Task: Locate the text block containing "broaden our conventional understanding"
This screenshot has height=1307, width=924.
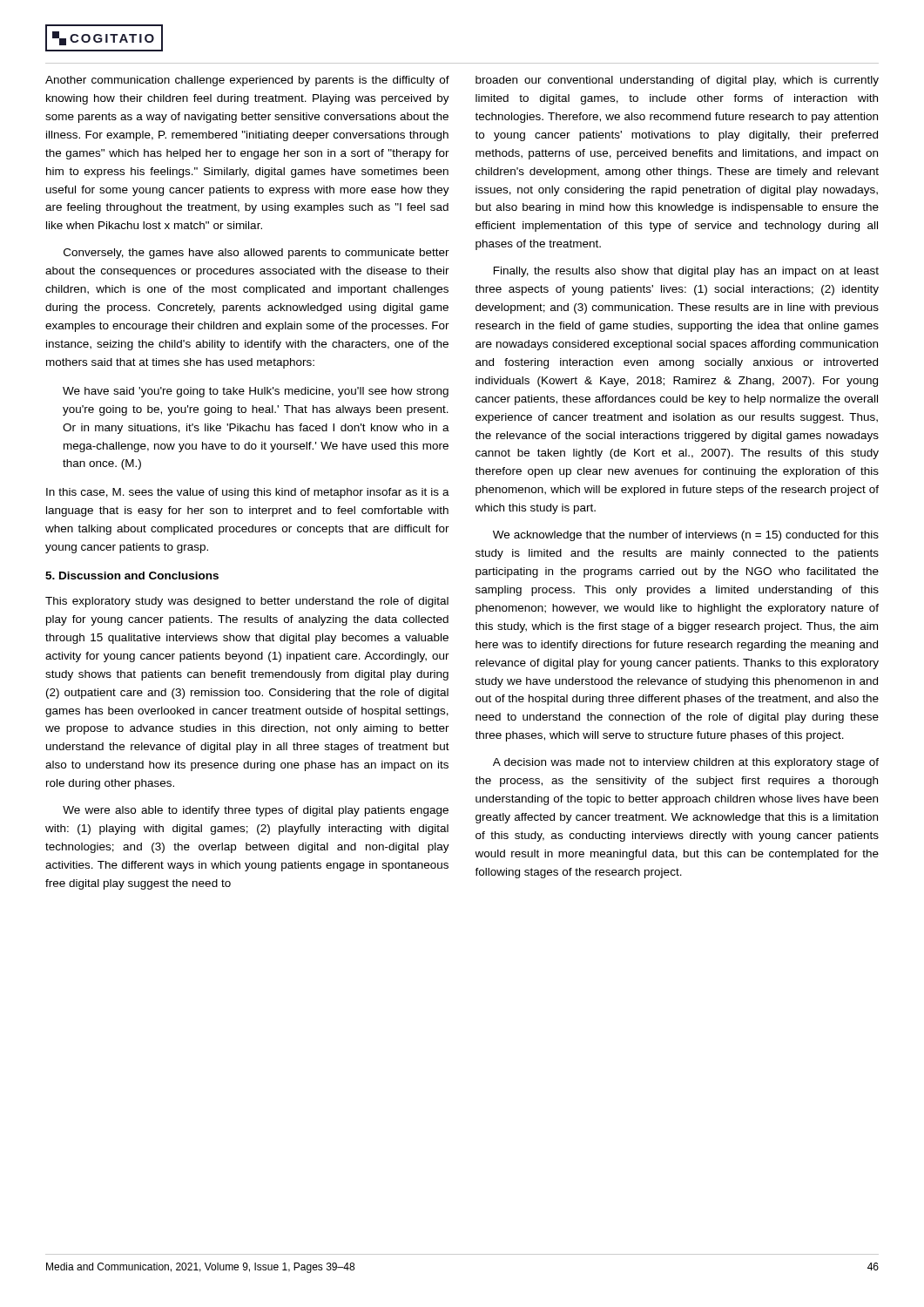Action: click(677, 163)
